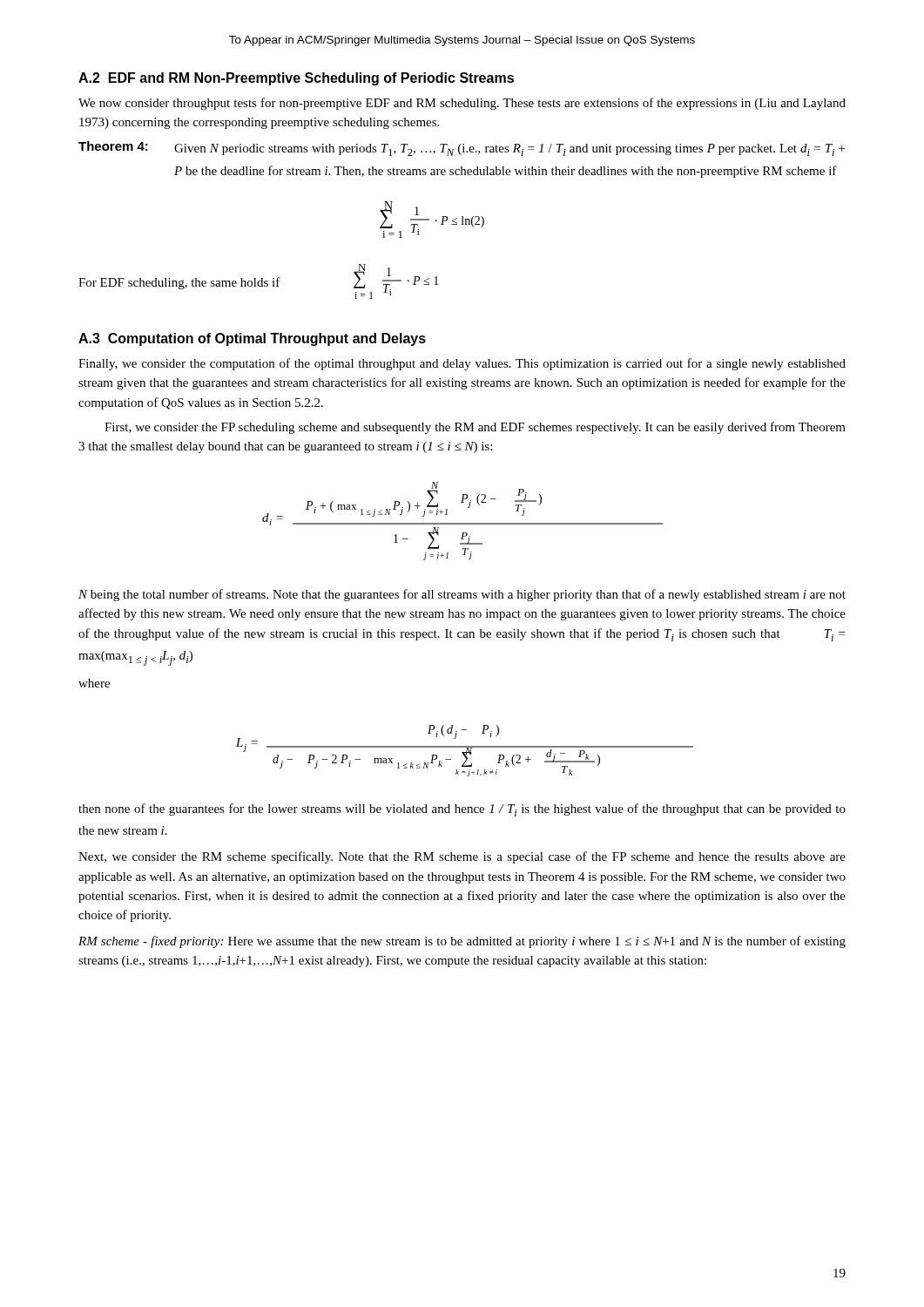The height and width of the screenshot is (1307, 924).
Task: Find the block on this page that starts "then none of the guarantees for the lower"
Action: [462, 819]
